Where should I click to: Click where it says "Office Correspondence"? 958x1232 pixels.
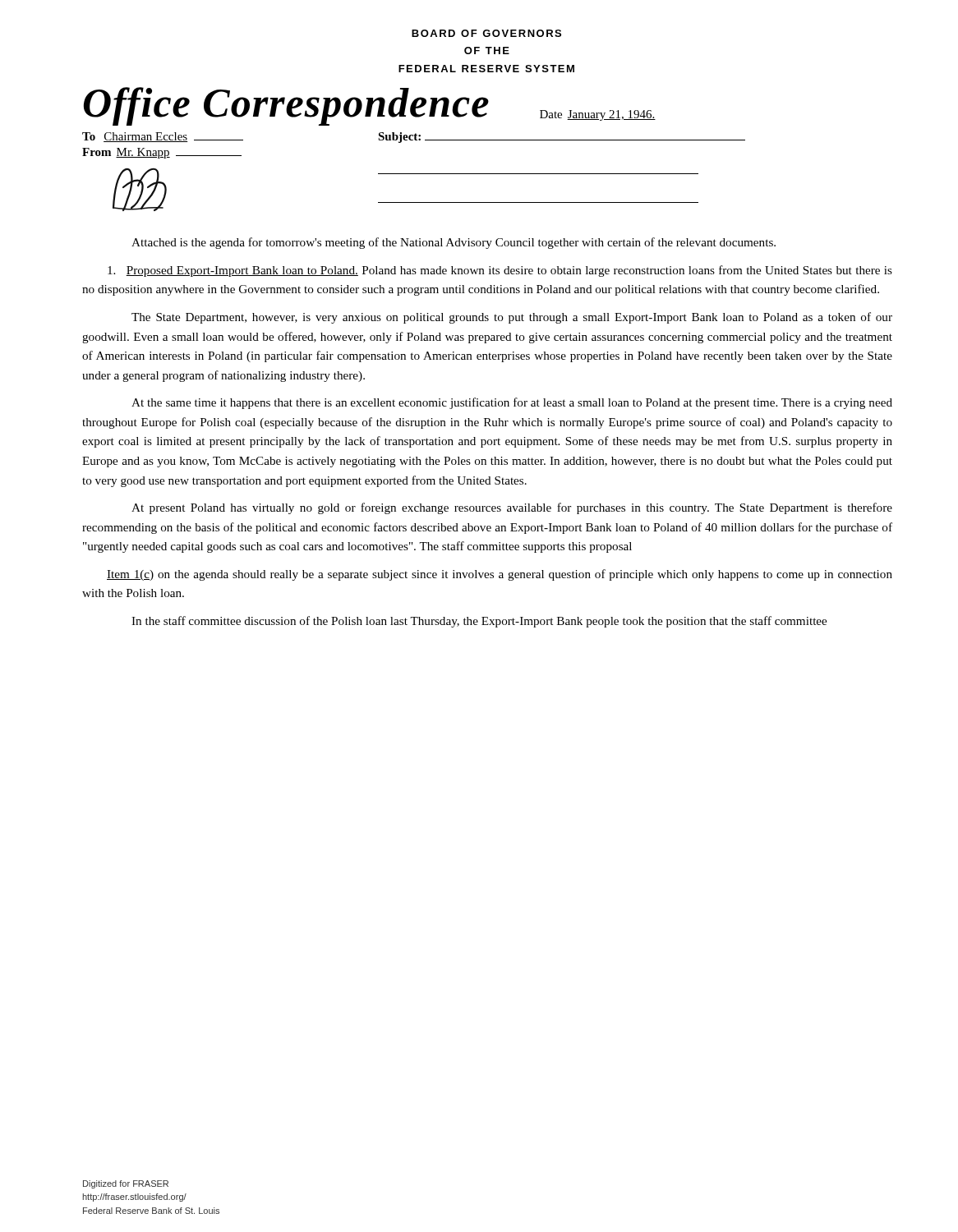click(286, 103)
